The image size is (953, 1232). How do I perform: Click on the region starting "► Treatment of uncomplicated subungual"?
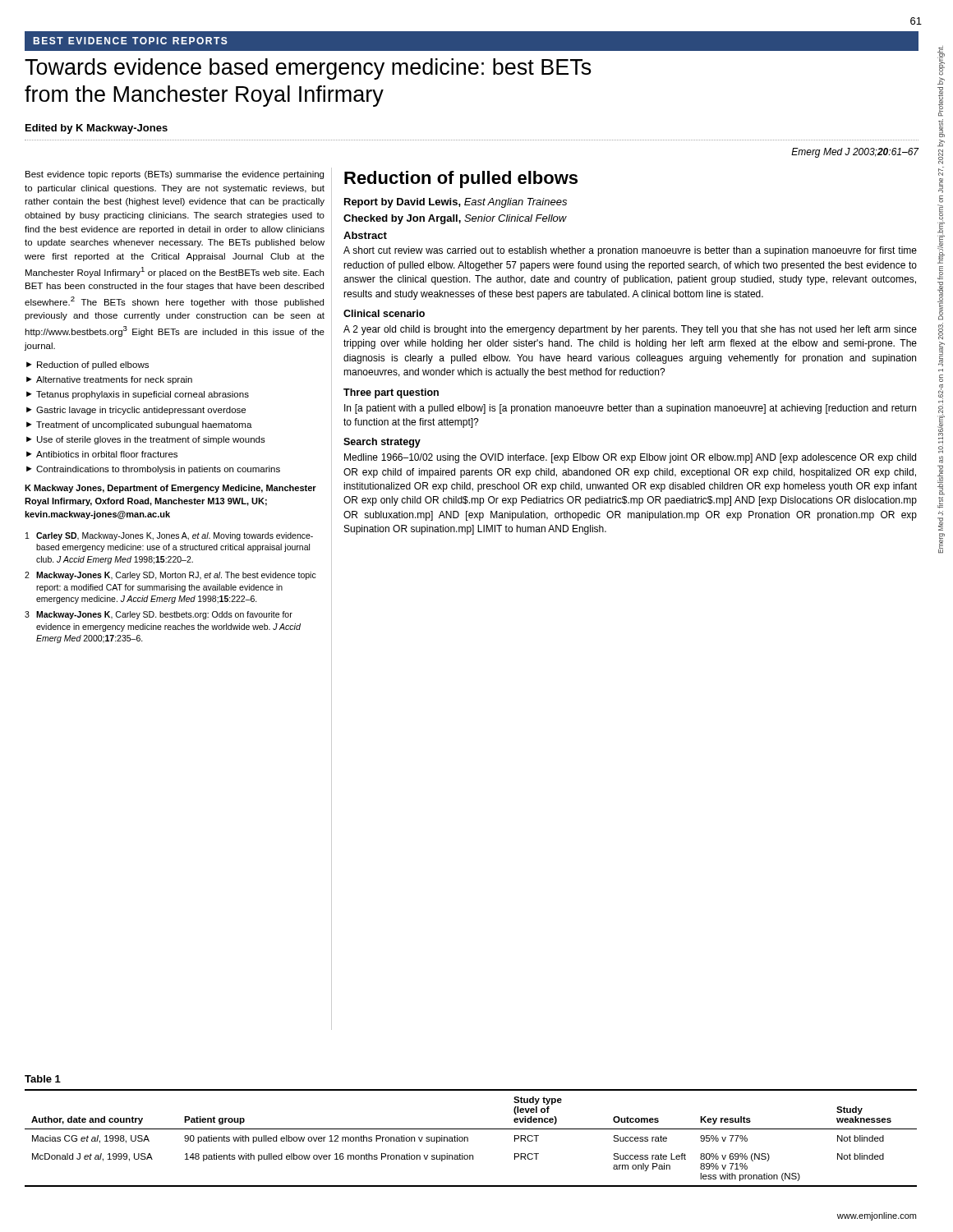tap(138, 424)
